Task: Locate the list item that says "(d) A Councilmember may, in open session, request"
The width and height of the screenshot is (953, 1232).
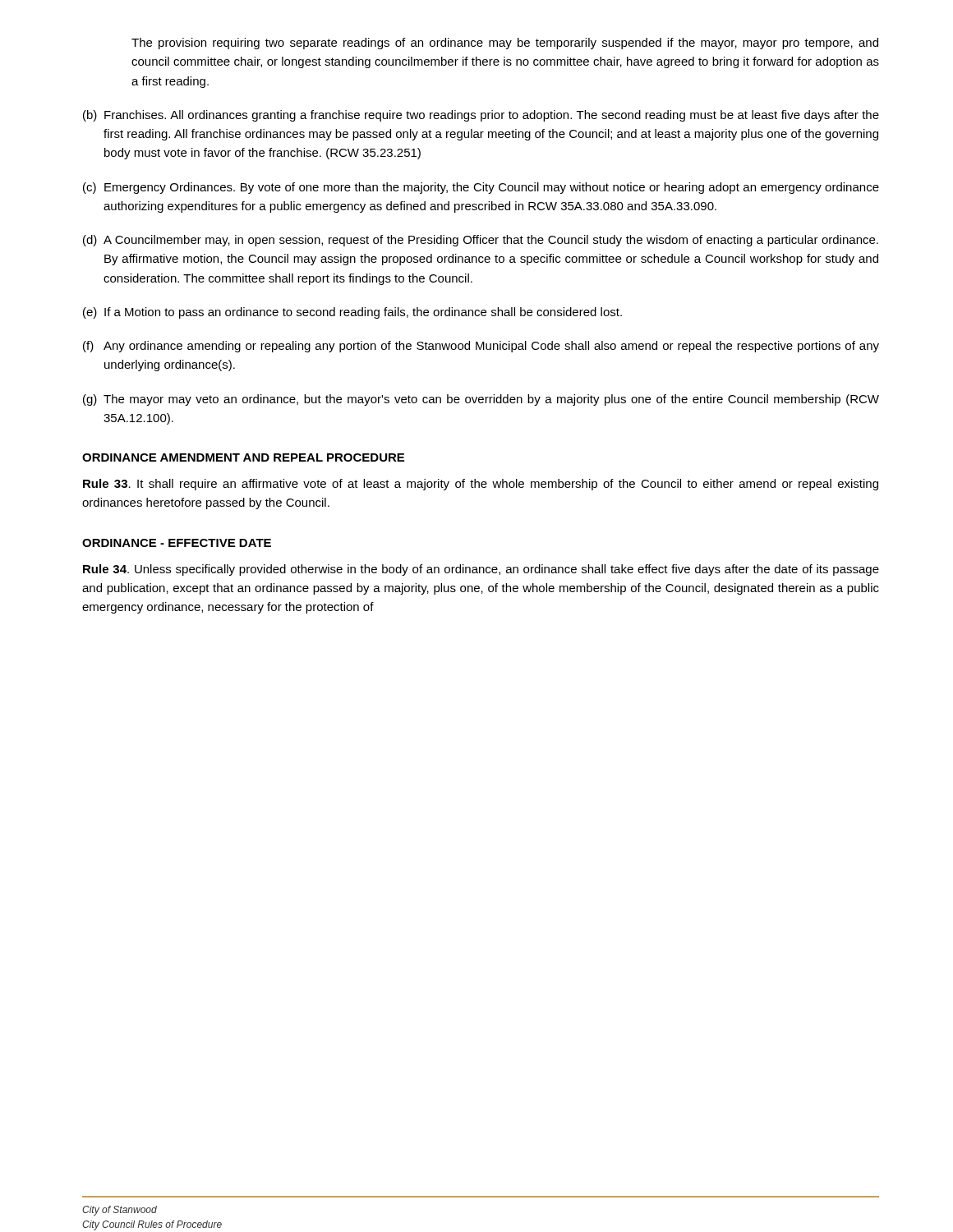Action: pos(481,259)
